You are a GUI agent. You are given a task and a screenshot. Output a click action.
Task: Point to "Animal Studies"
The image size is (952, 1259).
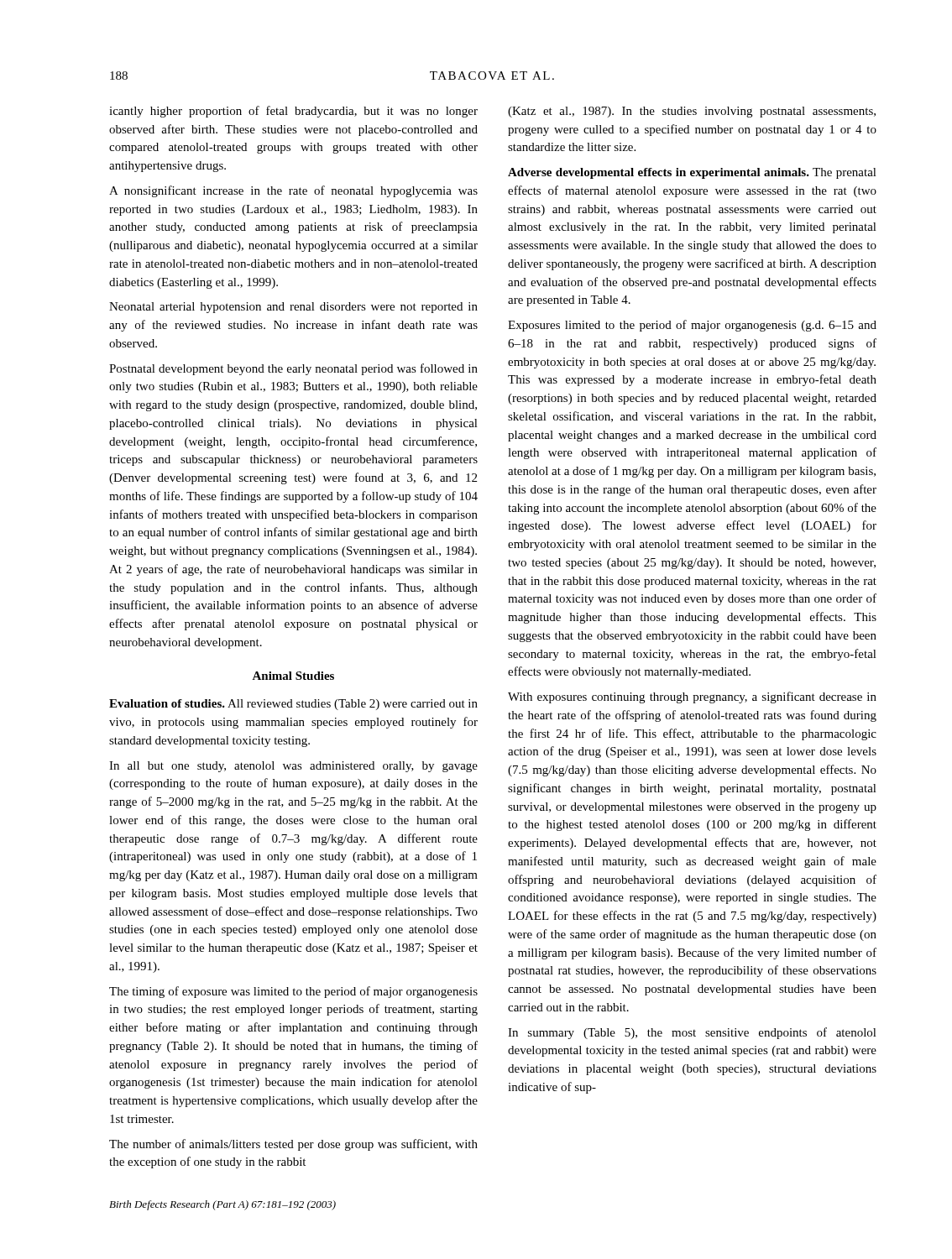point(293,675)
